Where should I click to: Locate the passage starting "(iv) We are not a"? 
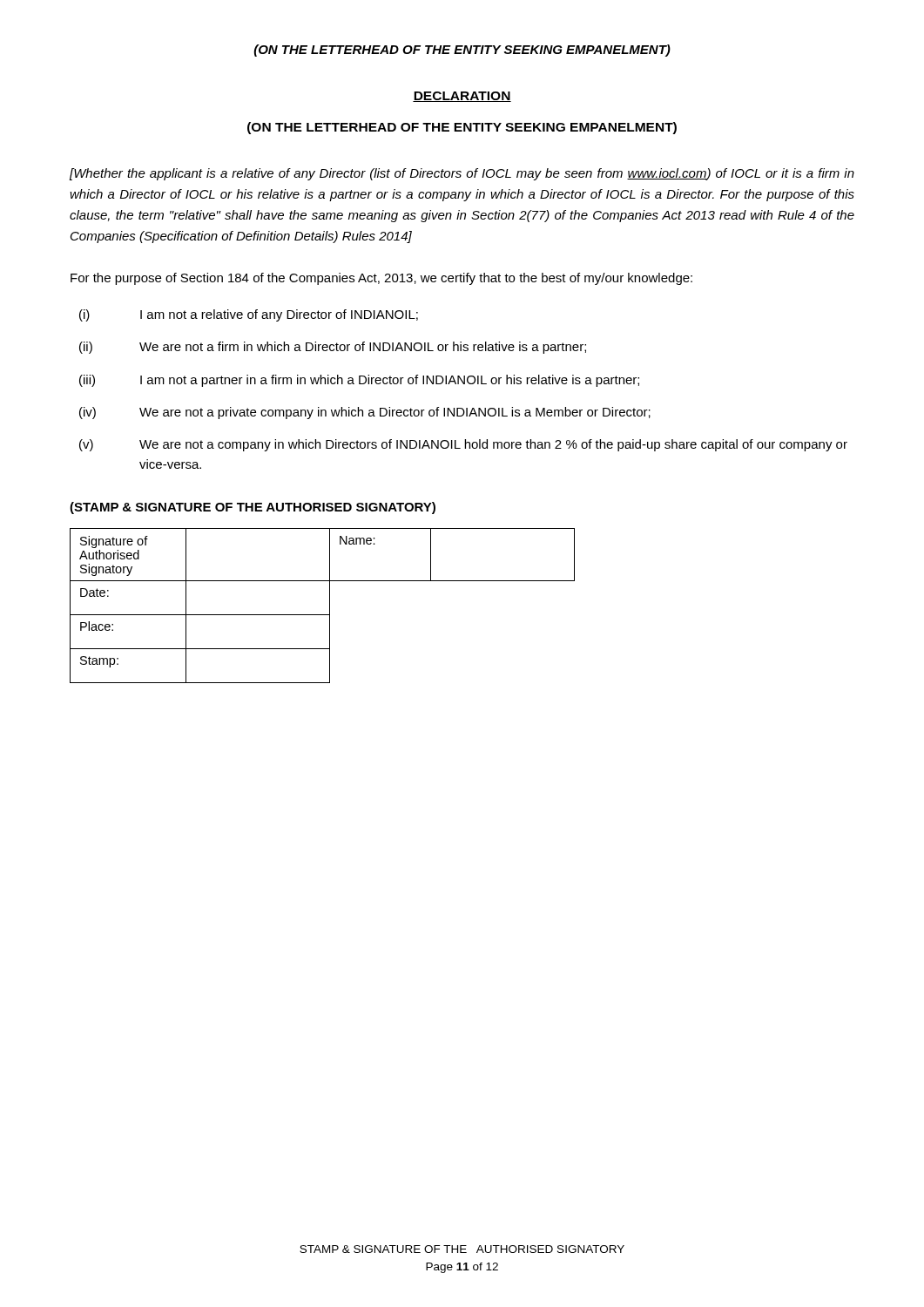[462, 412]
